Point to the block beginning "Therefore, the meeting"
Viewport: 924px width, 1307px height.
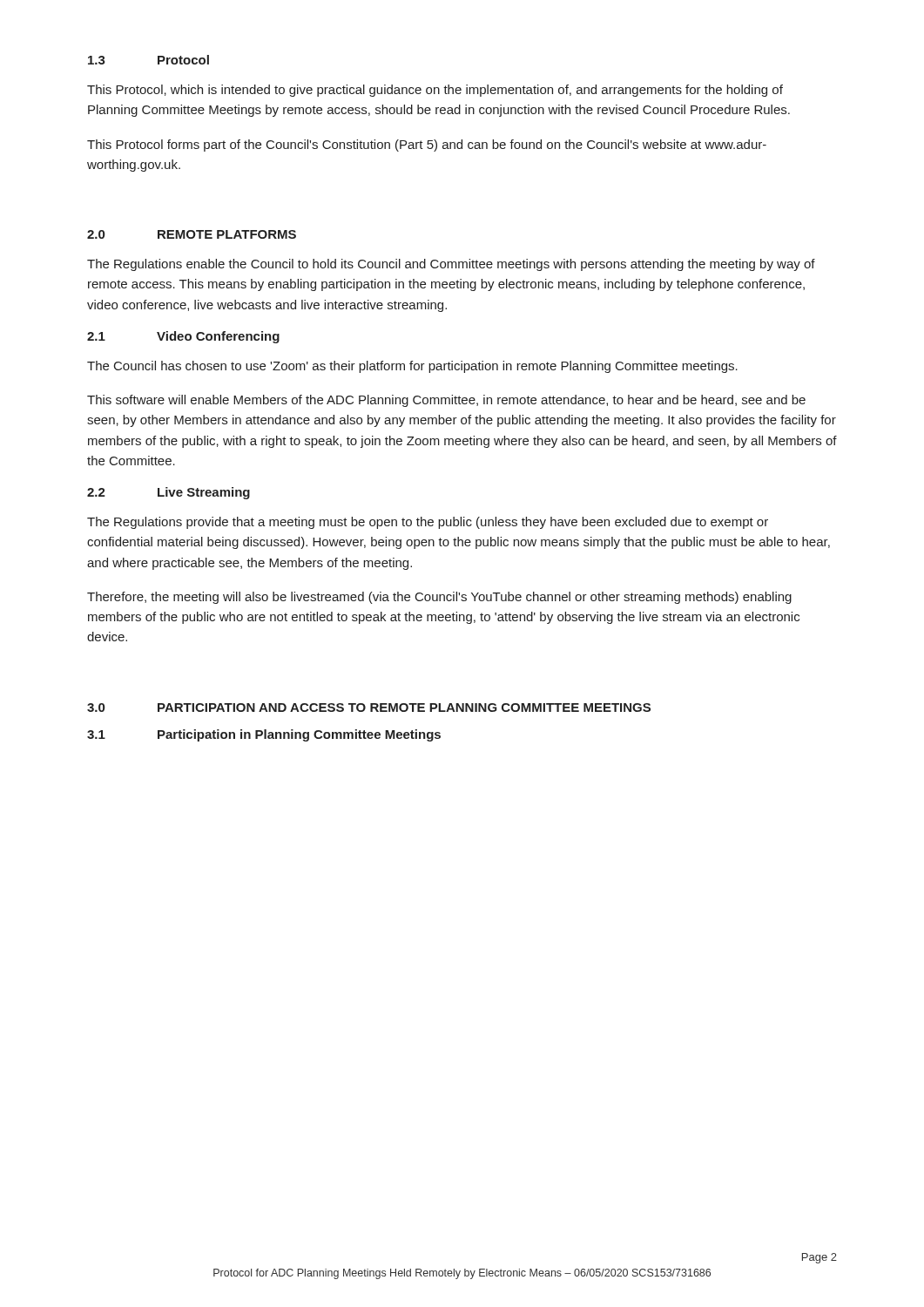coord(444,616)
